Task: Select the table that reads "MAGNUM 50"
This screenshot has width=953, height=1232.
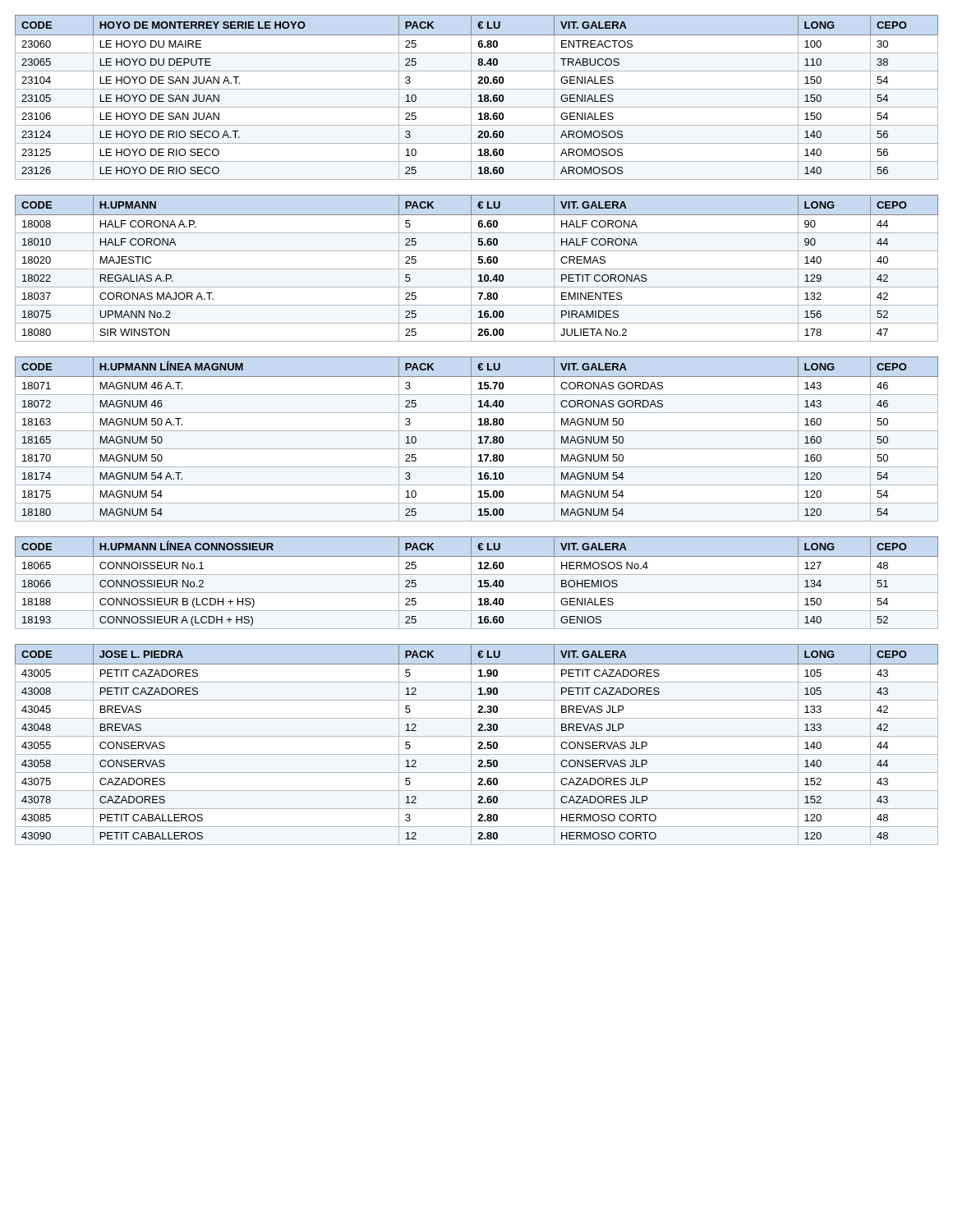Action: pos(476,439)
